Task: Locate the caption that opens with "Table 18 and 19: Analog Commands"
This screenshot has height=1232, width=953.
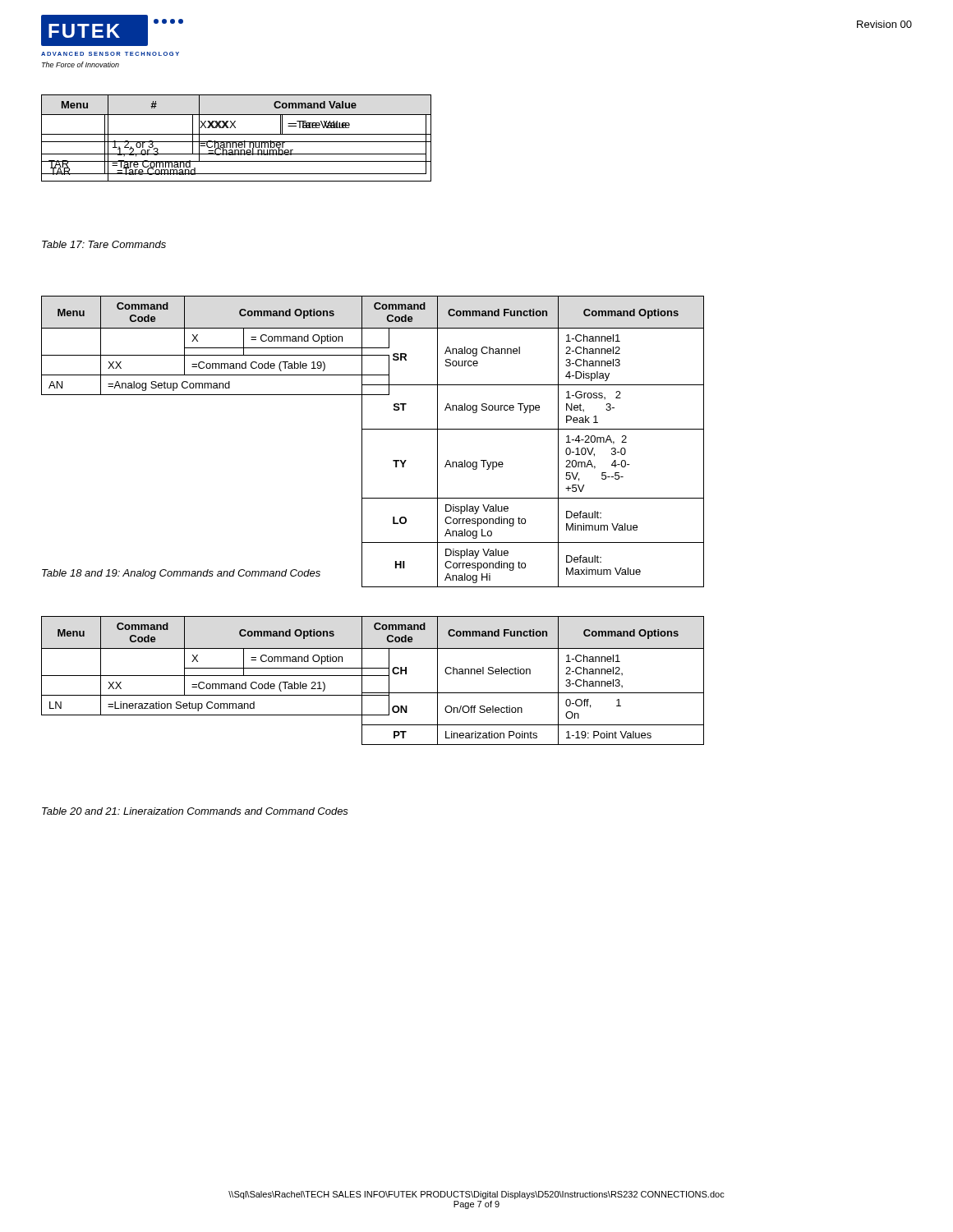Action: coord(181,573)
